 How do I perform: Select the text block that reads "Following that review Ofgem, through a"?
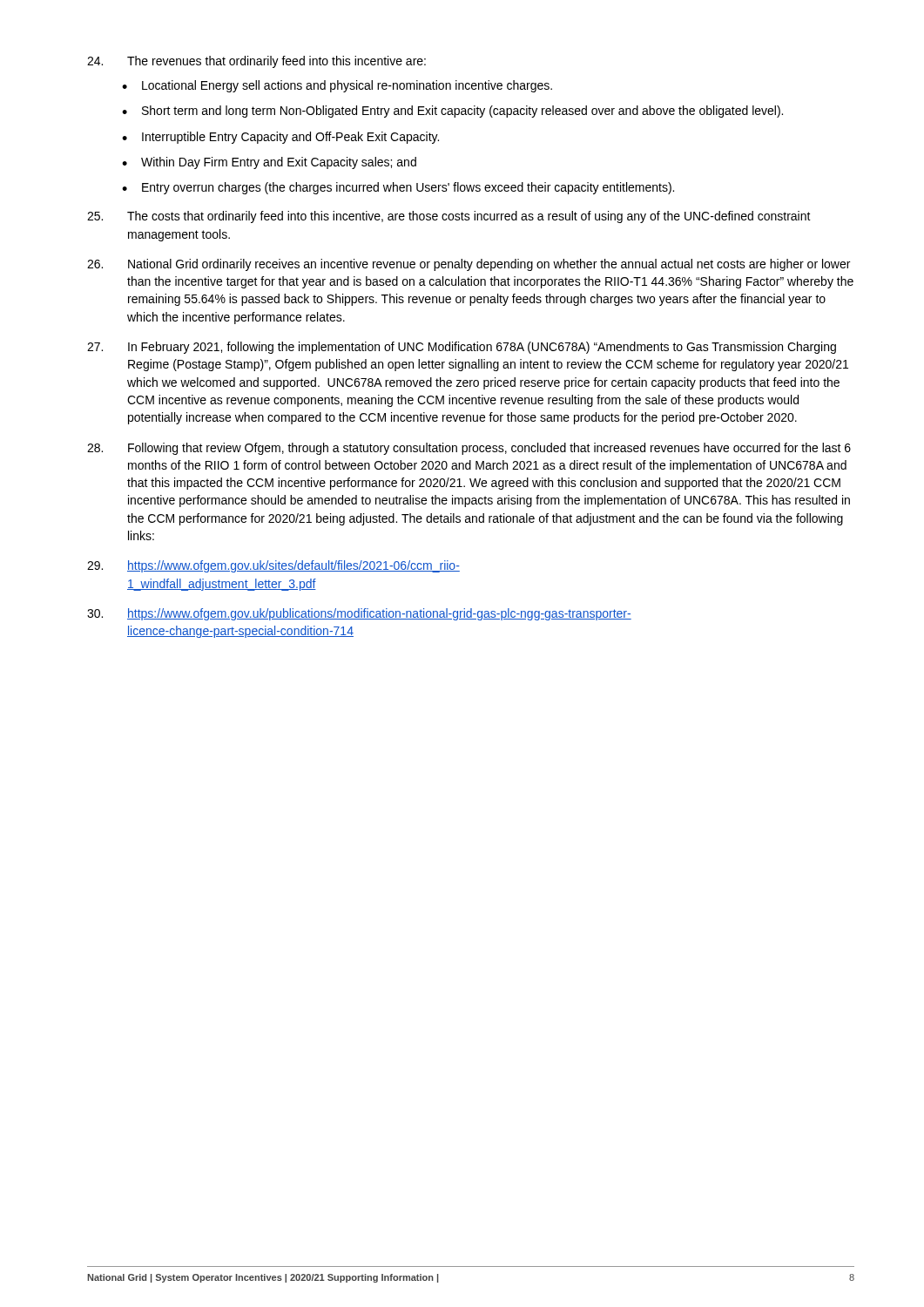point(471,492)
